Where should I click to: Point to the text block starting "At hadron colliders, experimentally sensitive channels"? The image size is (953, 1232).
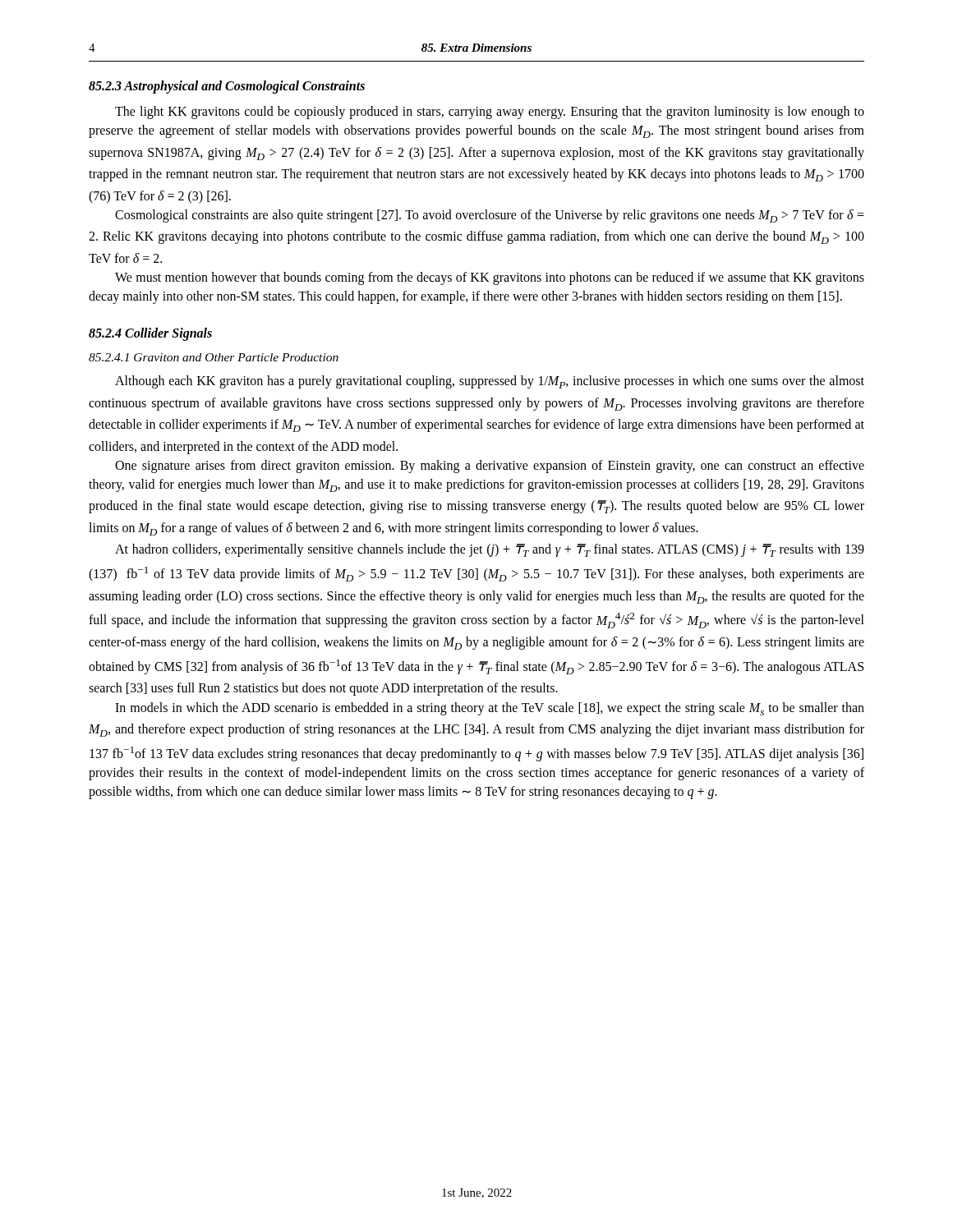click(476, 619)
